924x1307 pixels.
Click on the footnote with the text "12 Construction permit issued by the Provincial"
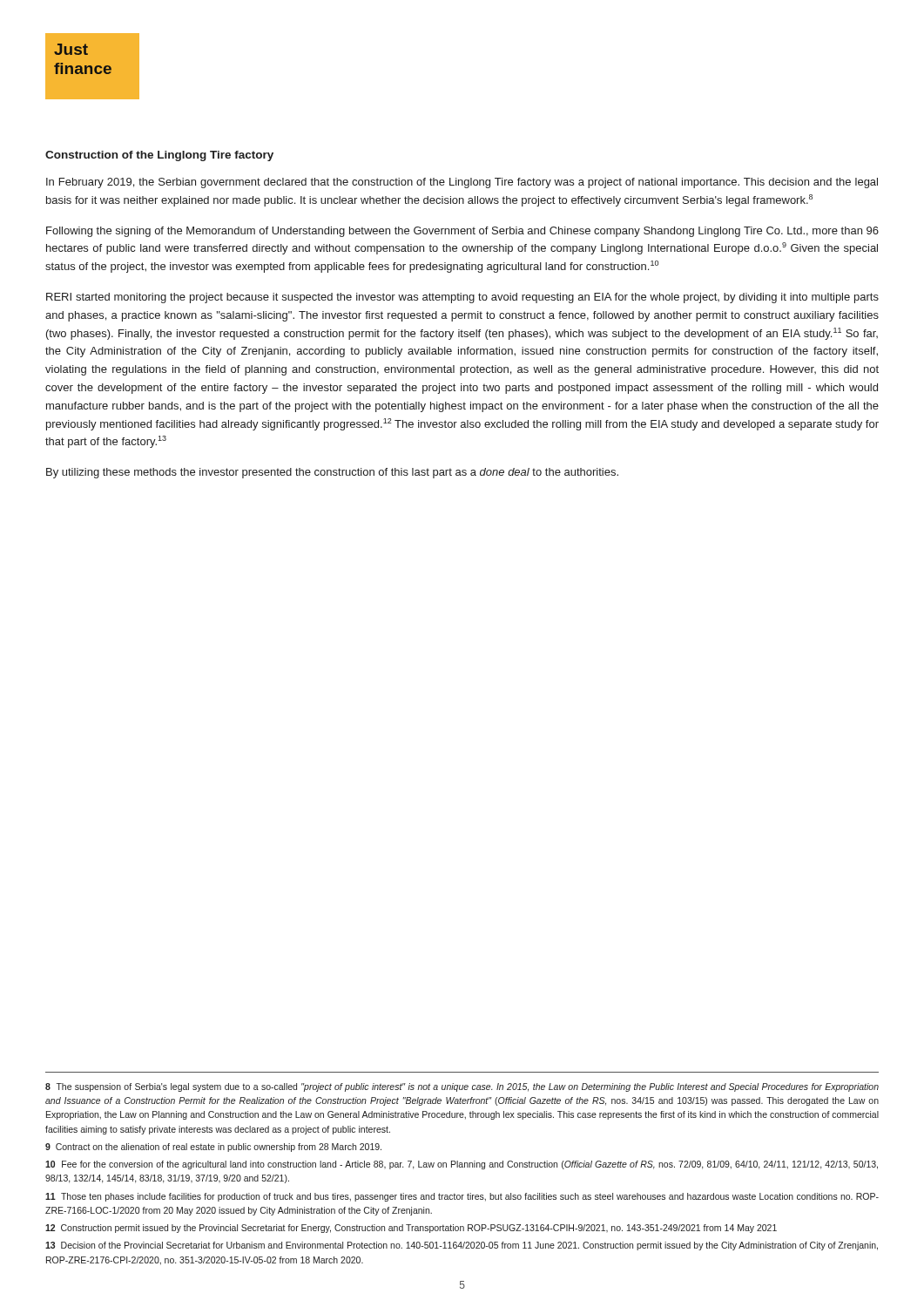pos(411,1228)
